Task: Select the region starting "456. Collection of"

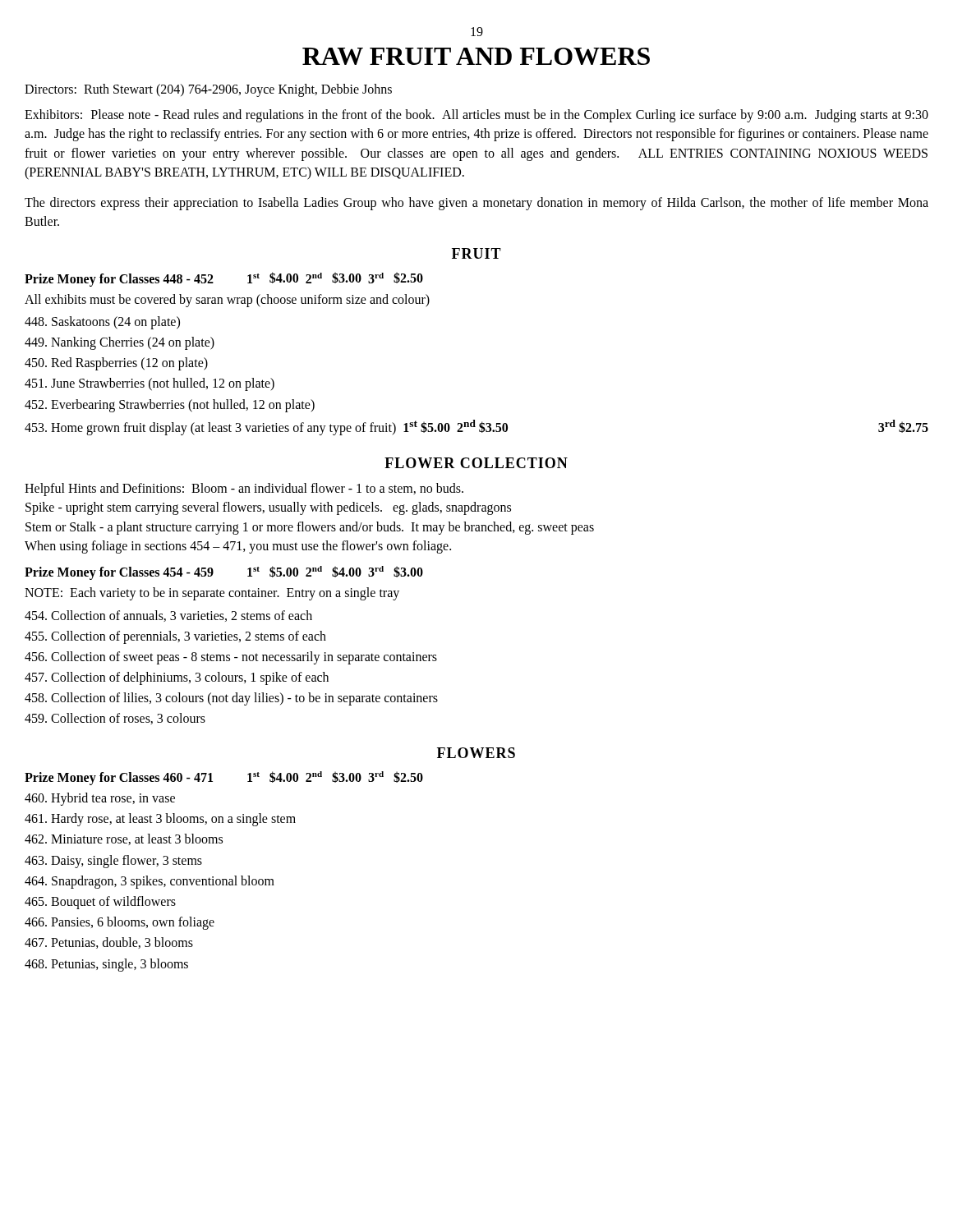Action: (x=231, y=657)
